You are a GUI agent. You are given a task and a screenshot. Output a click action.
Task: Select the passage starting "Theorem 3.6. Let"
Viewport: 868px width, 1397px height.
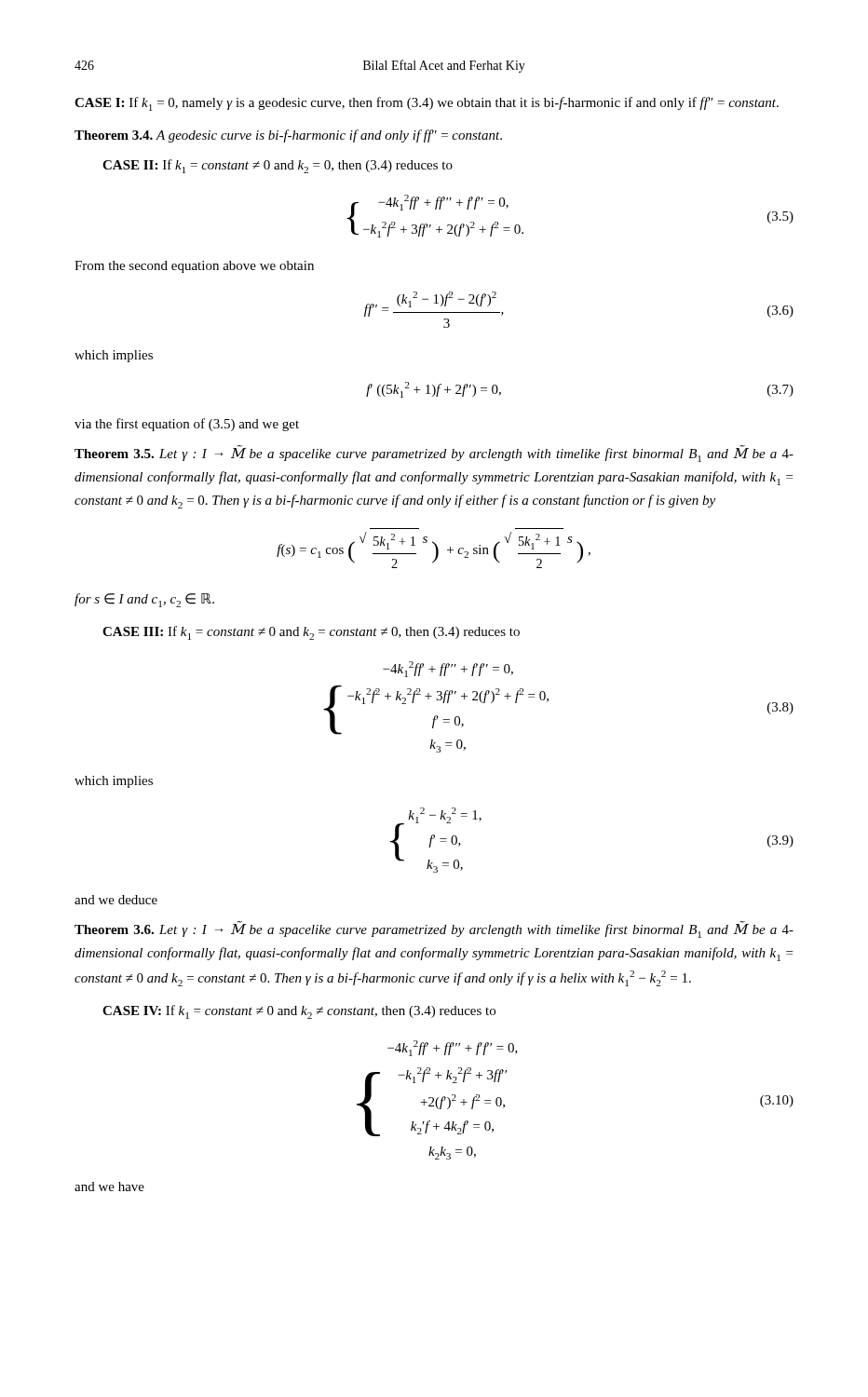(x=434, y=955)
